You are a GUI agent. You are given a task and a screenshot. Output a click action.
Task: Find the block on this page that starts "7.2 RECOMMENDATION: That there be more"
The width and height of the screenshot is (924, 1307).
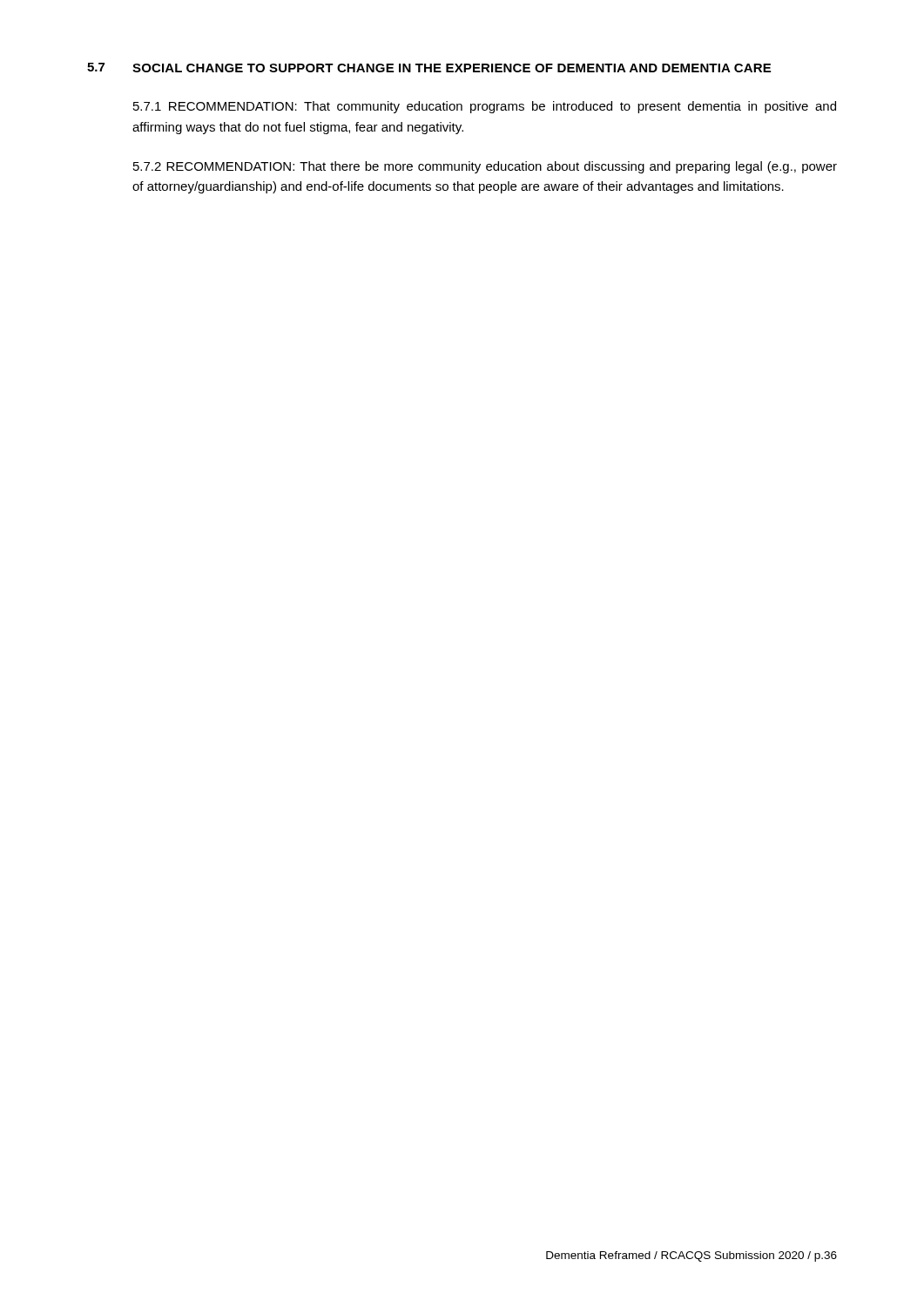(x=485, y=176)
